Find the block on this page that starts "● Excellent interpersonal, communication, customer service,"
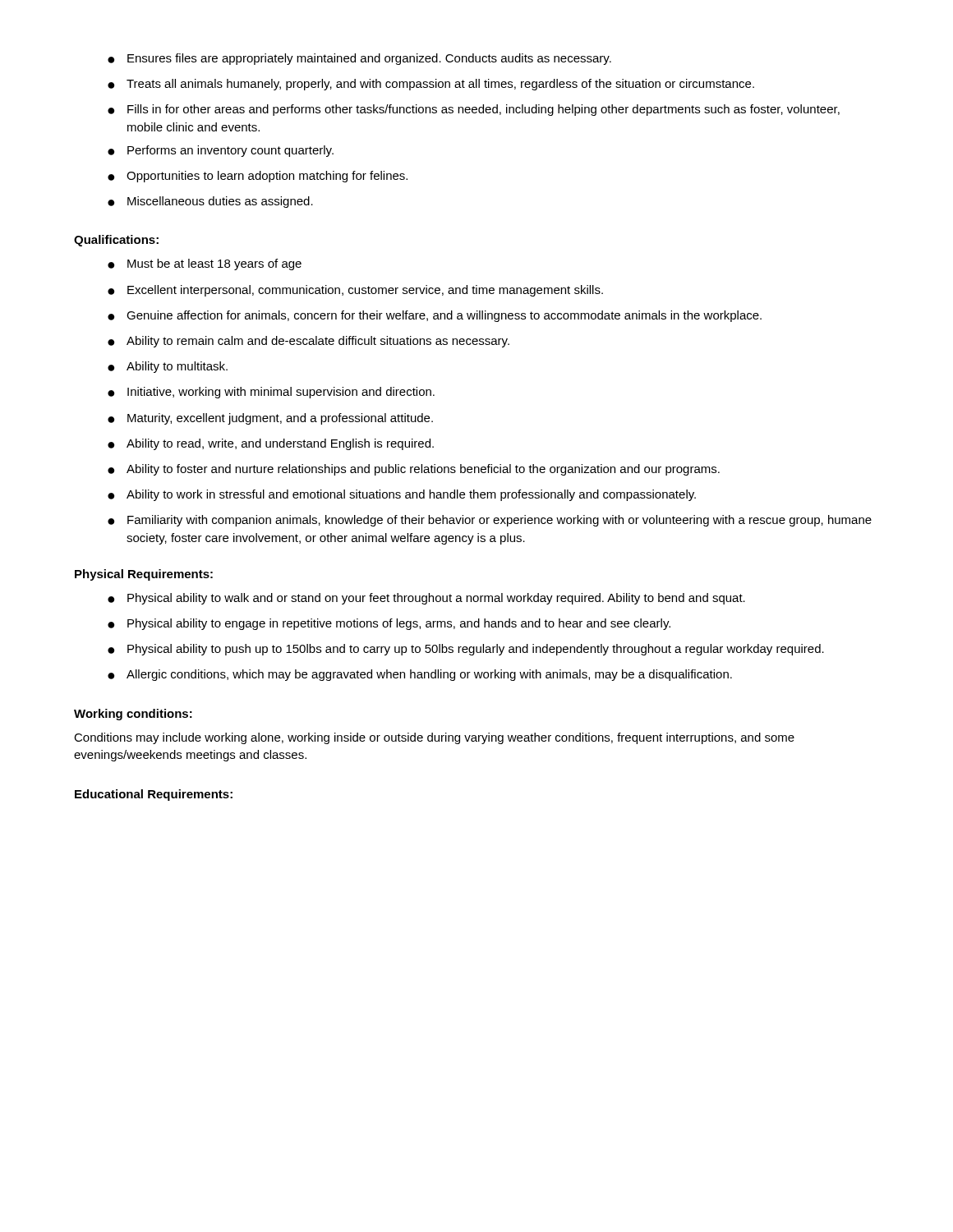This screenshot has height=1232, width=953. click(493, 291)
